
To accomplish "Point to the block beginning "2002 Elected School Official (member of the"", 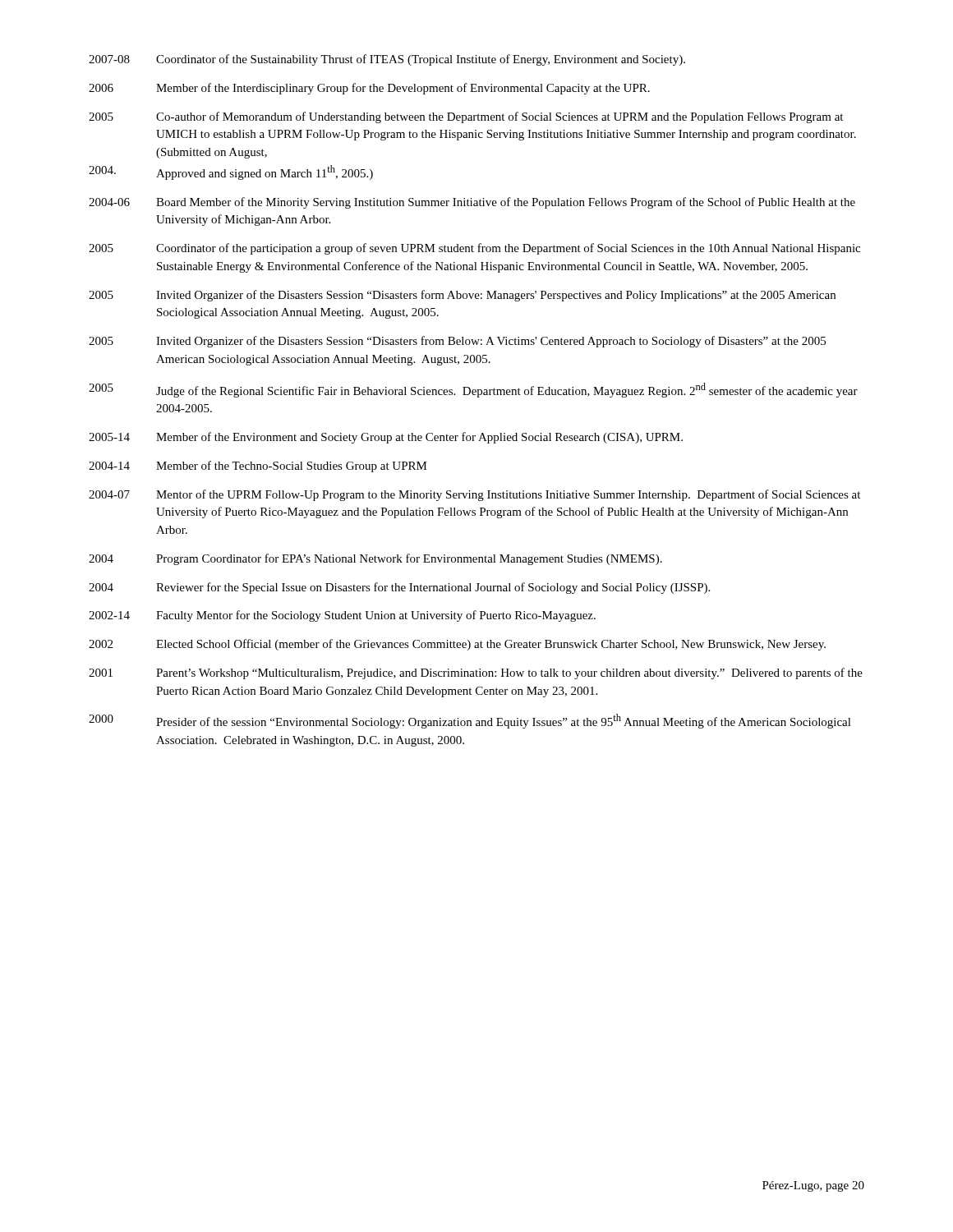I will [476, 645].
